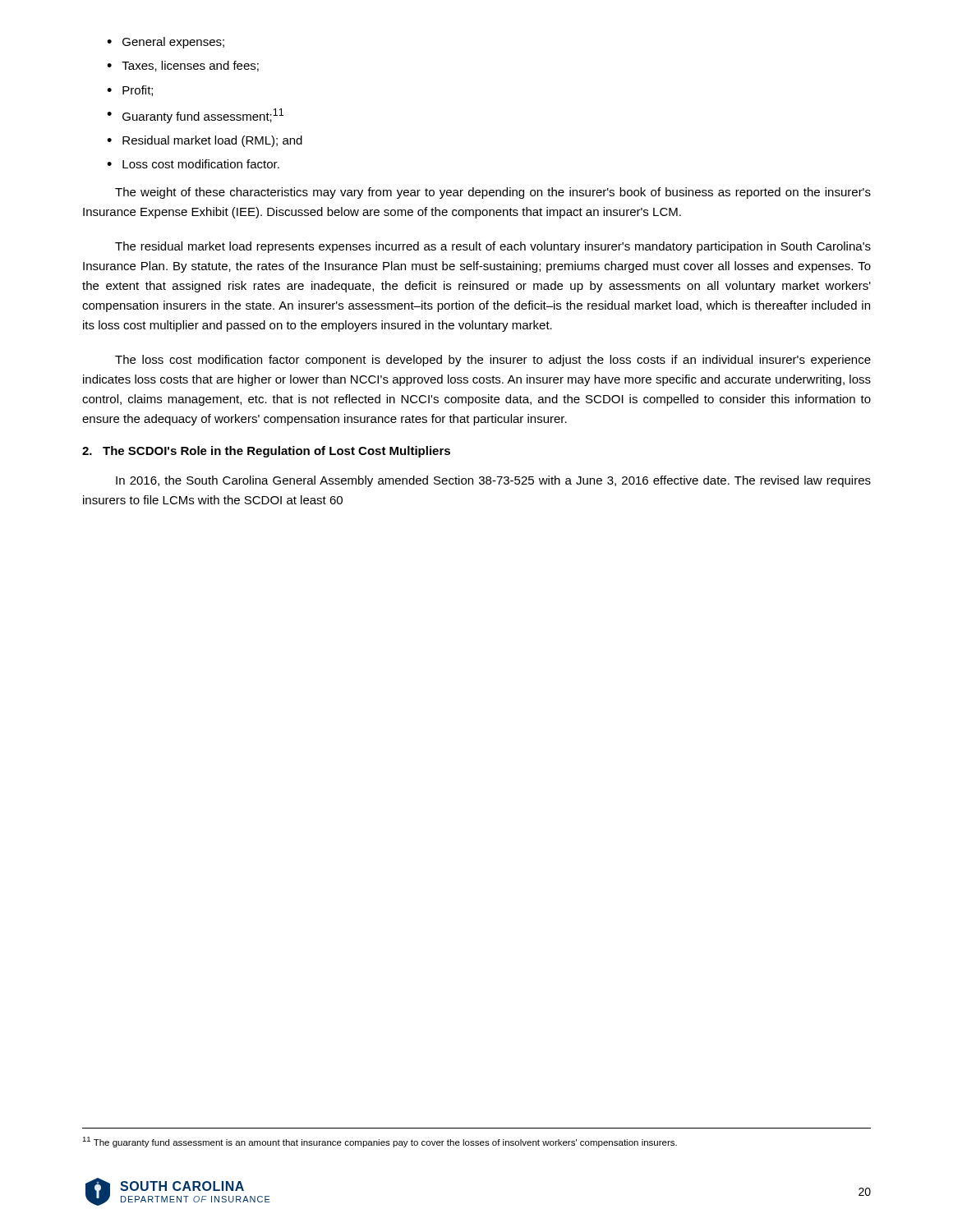Click on the block starting "2. The SCDOI's Role in the"
Screen dimensions: 1232x953
coord(266,451)
